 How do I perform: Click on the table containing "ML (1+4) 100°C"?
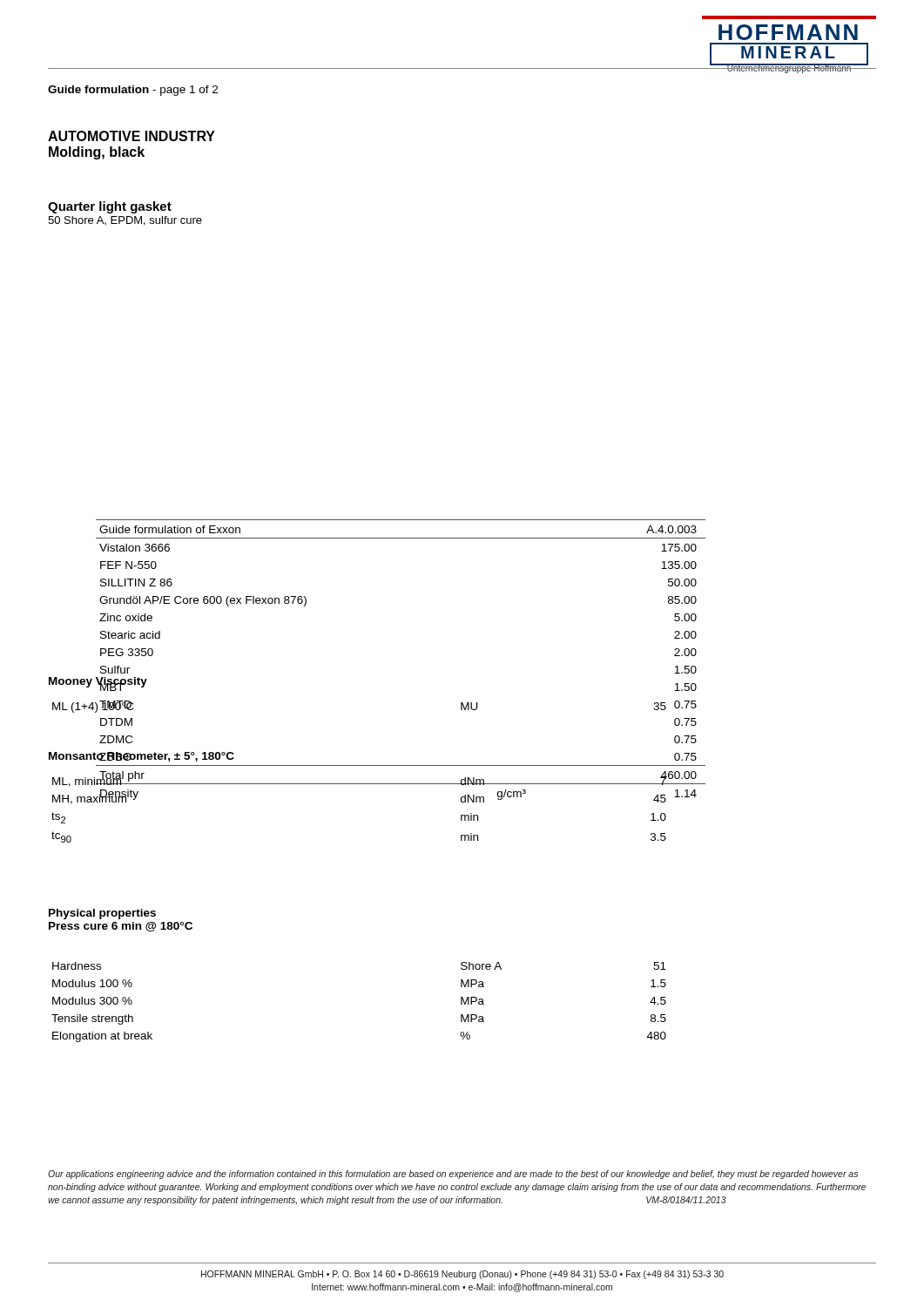[x=361, y=706]
